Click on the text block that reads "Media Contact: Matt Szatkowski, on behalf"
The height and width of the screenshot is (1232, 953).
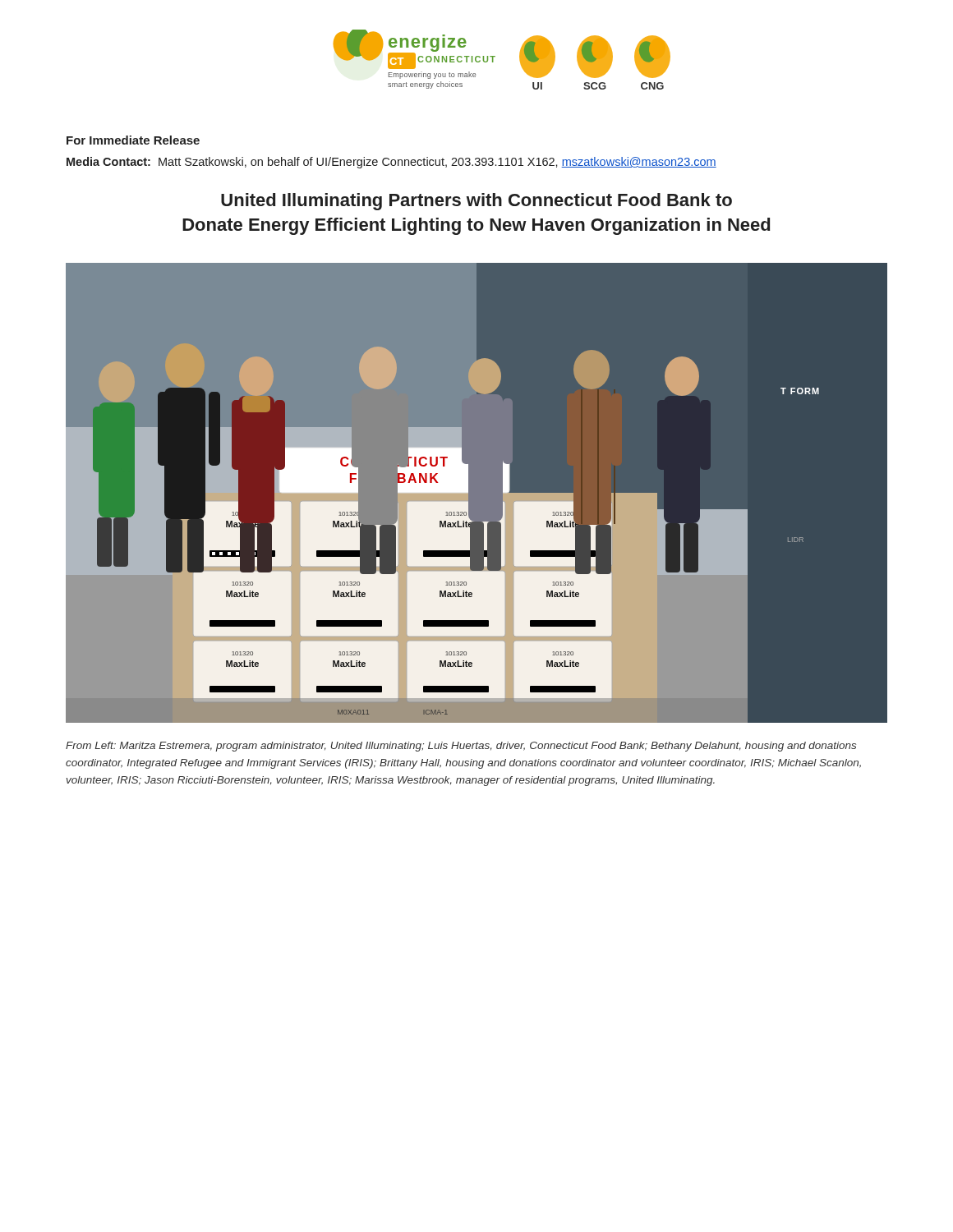point(391,162)
